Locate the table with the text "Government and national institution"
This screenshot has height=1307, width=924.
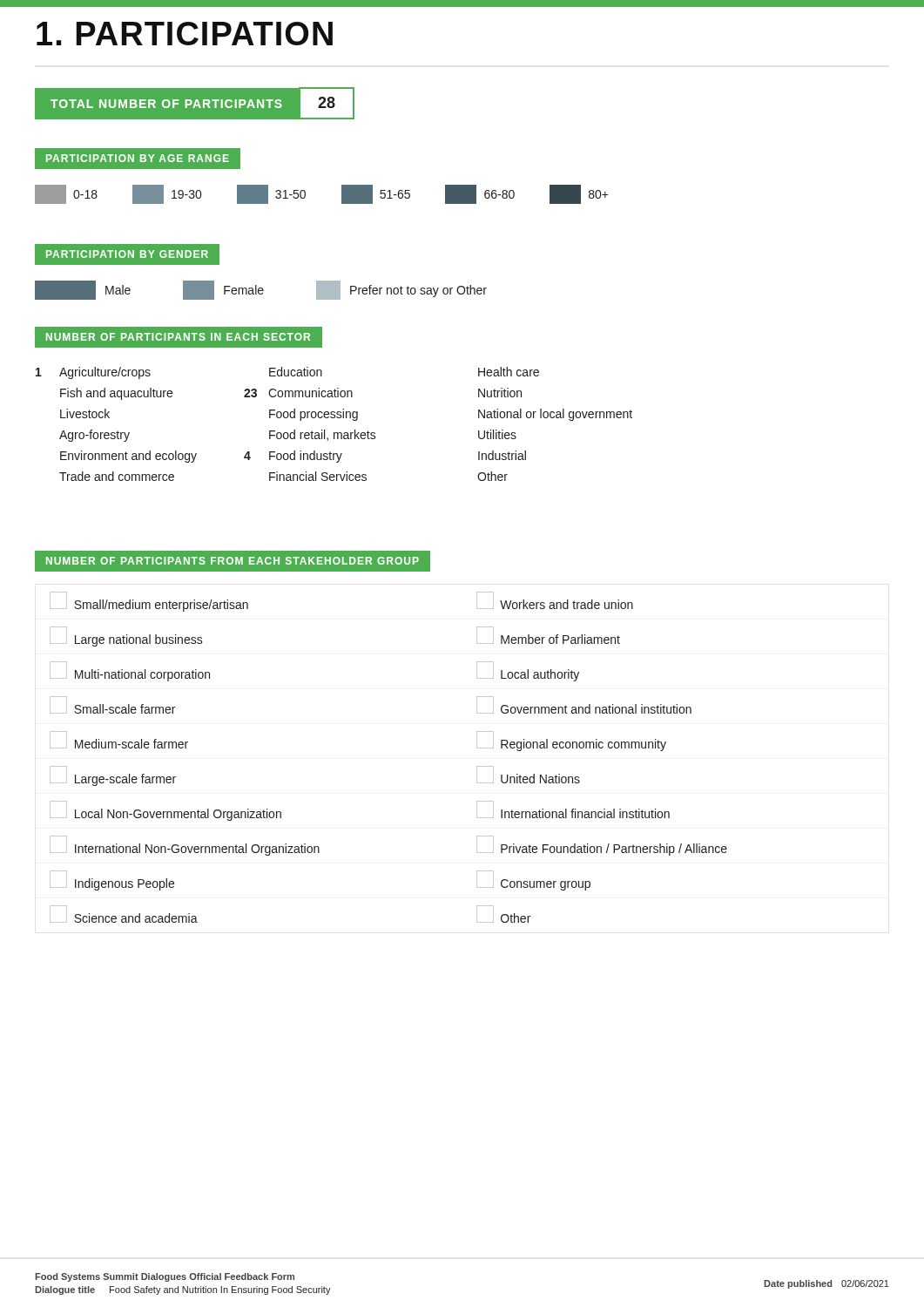coord(462,759)
